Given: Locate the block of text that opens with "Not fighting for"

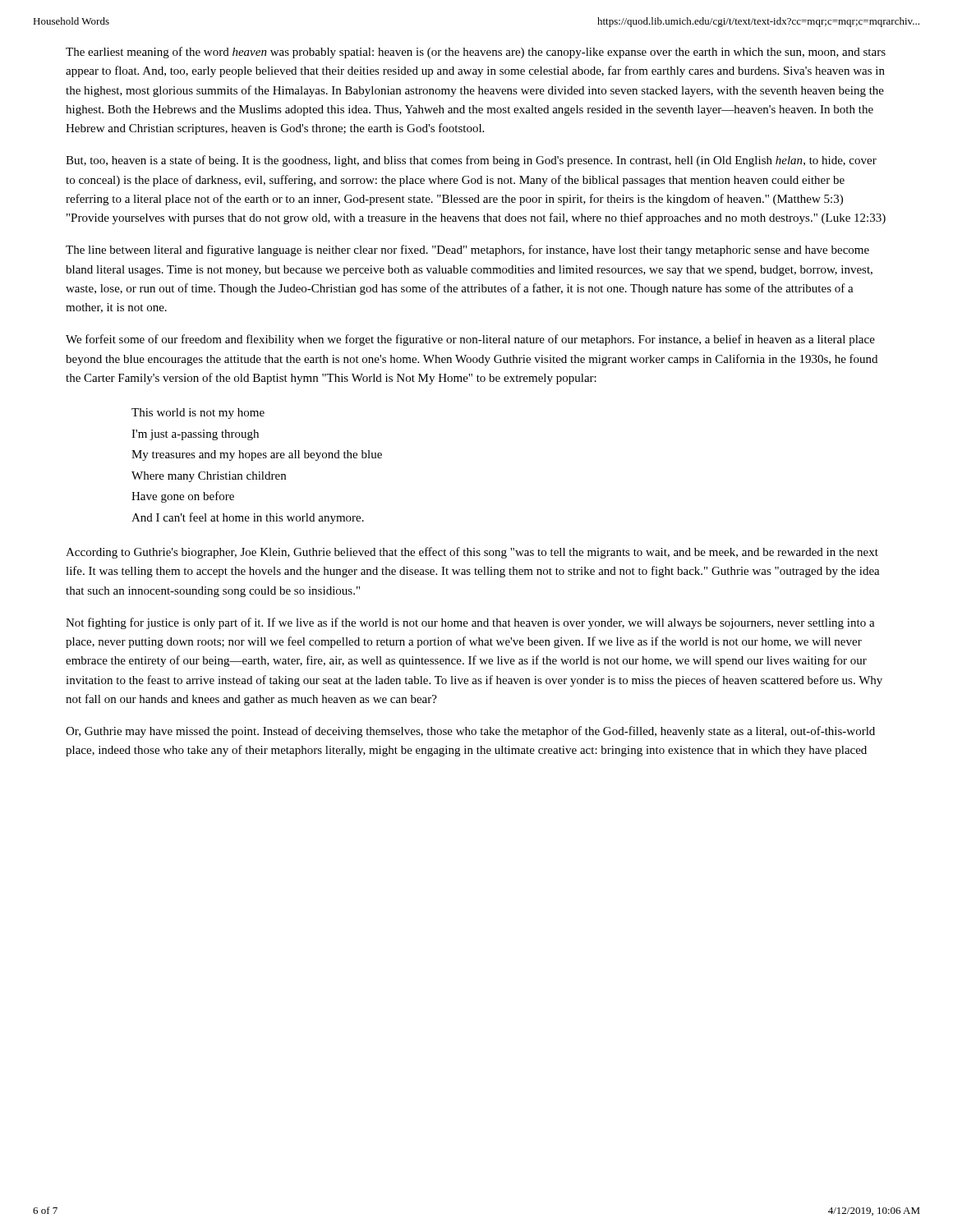Looking at the screenshot, I should pos(474,661).
